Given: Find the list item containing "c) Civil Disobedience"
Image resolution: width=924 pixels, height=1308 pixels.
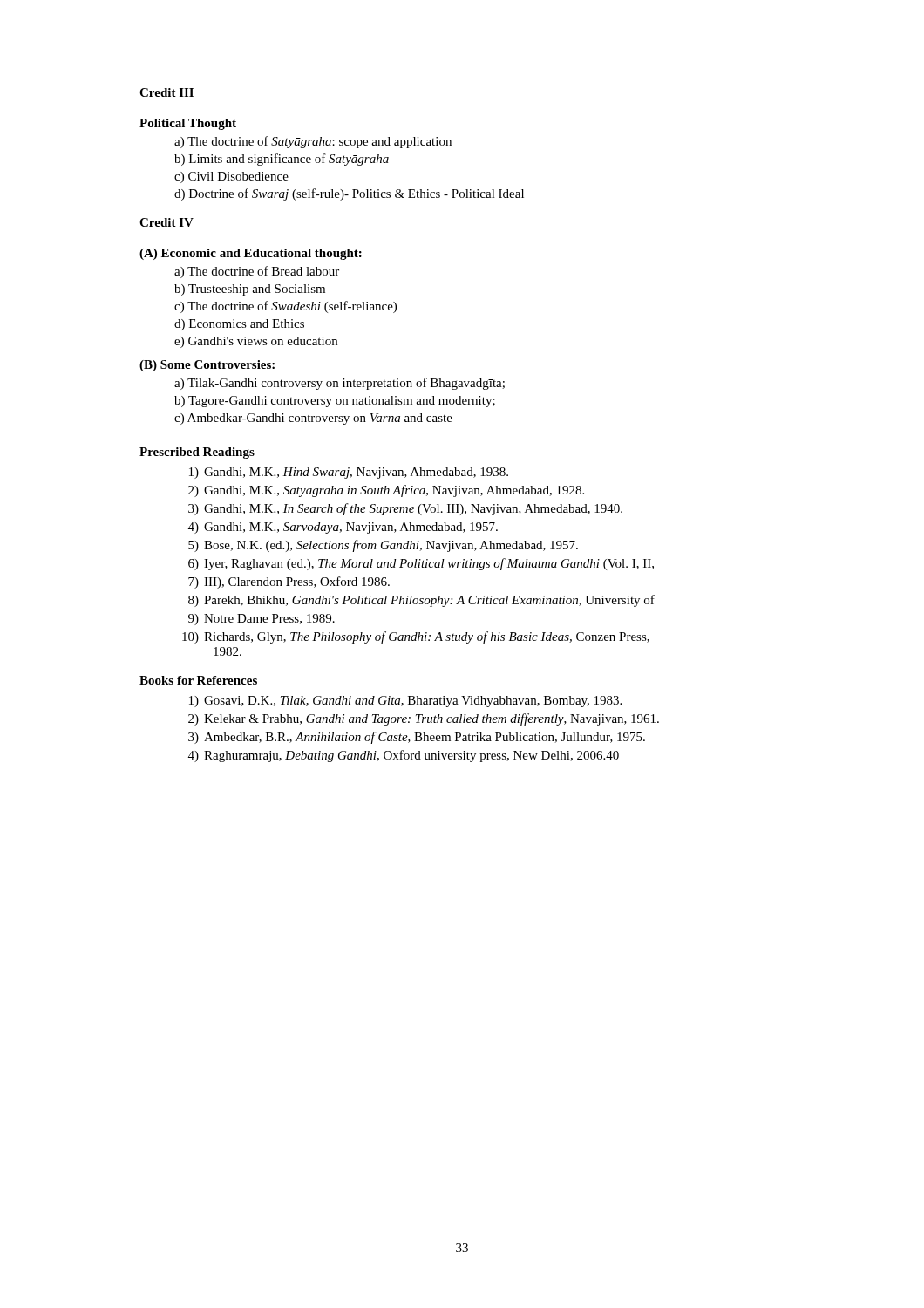Looking at the screenshot, I should 231,176.
